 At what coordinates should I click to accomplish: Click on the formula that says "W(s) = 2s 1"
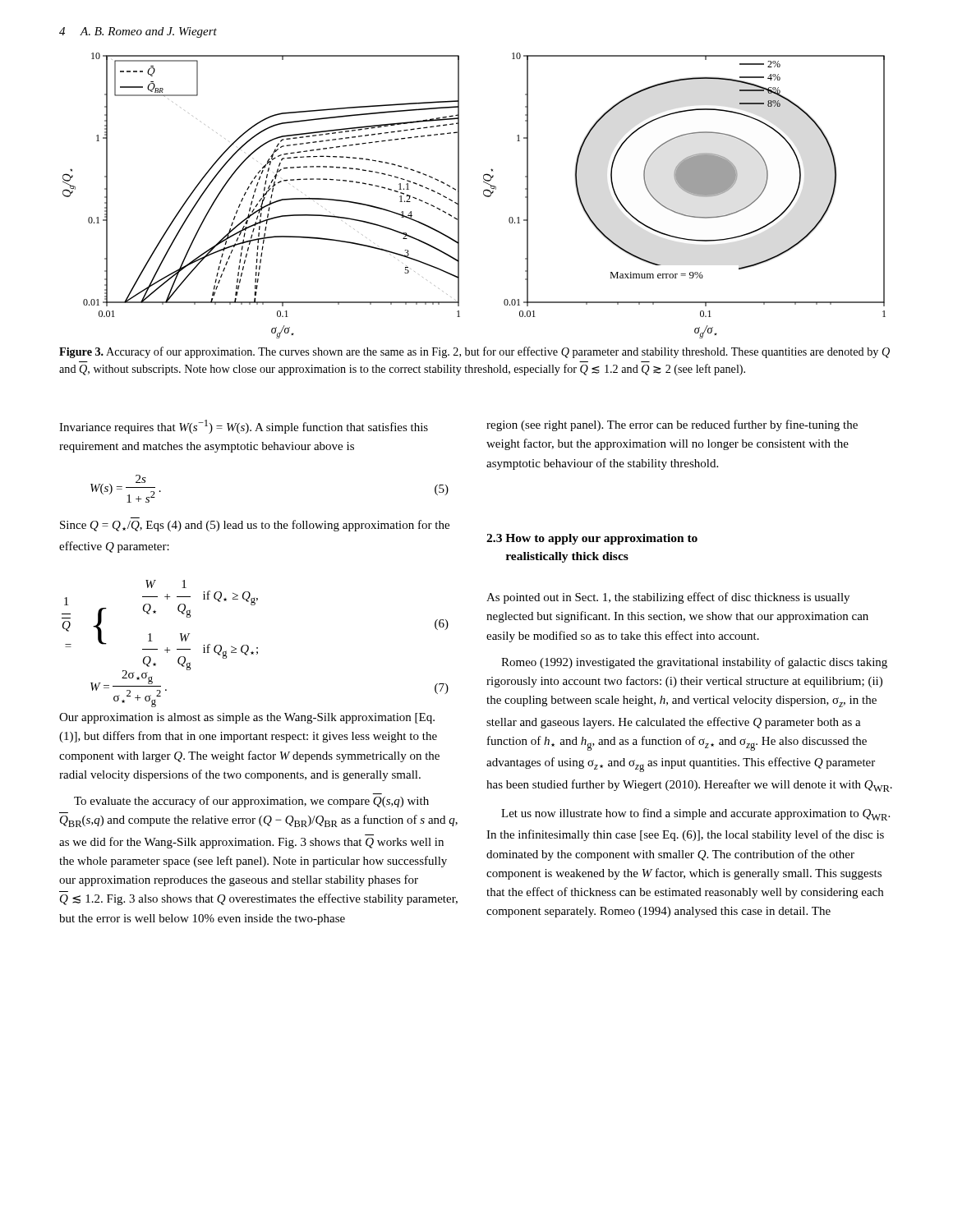click(x=140, y=487)
